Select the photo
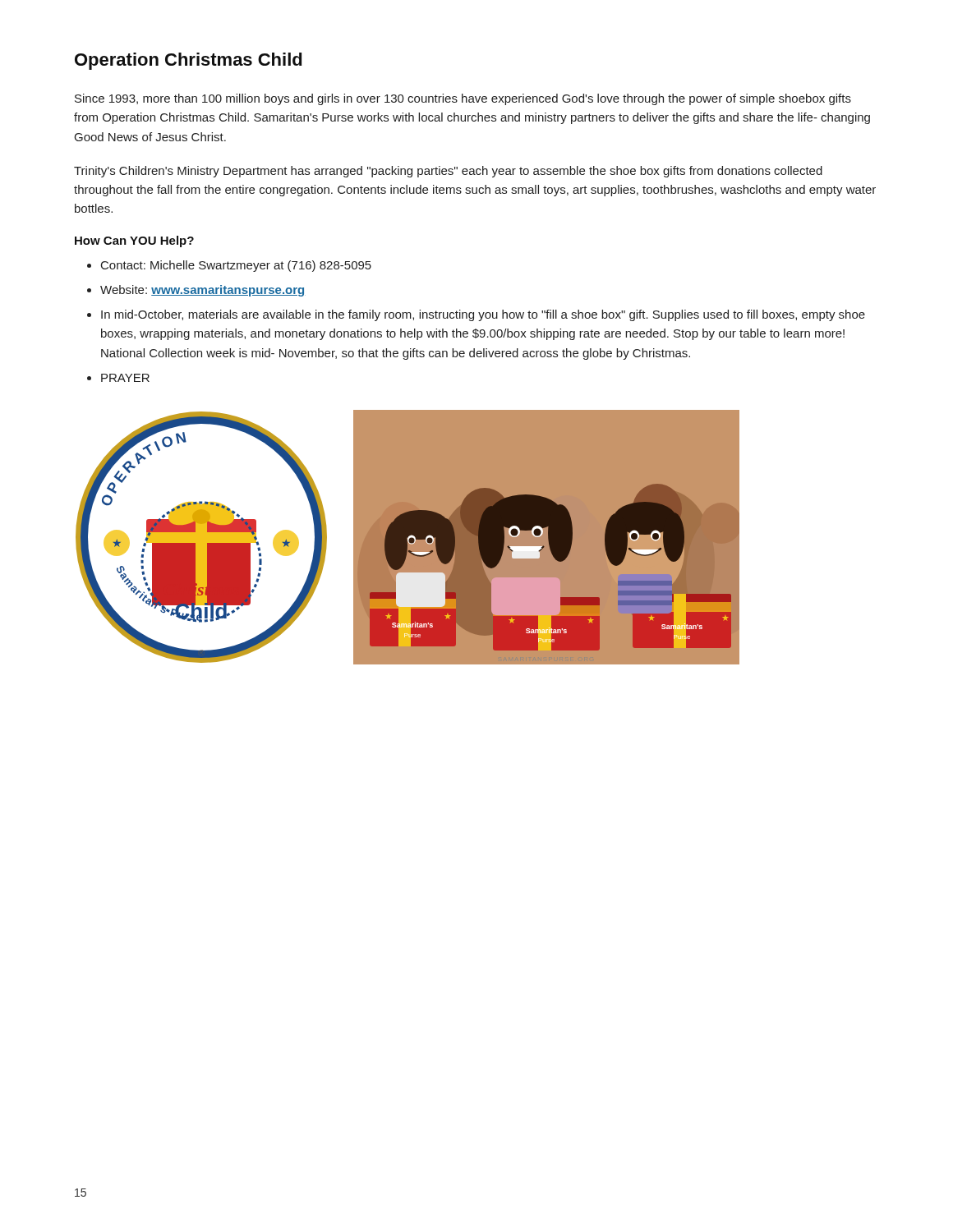The width and height of the screenshot is (953, 1232). click(546, 537)
